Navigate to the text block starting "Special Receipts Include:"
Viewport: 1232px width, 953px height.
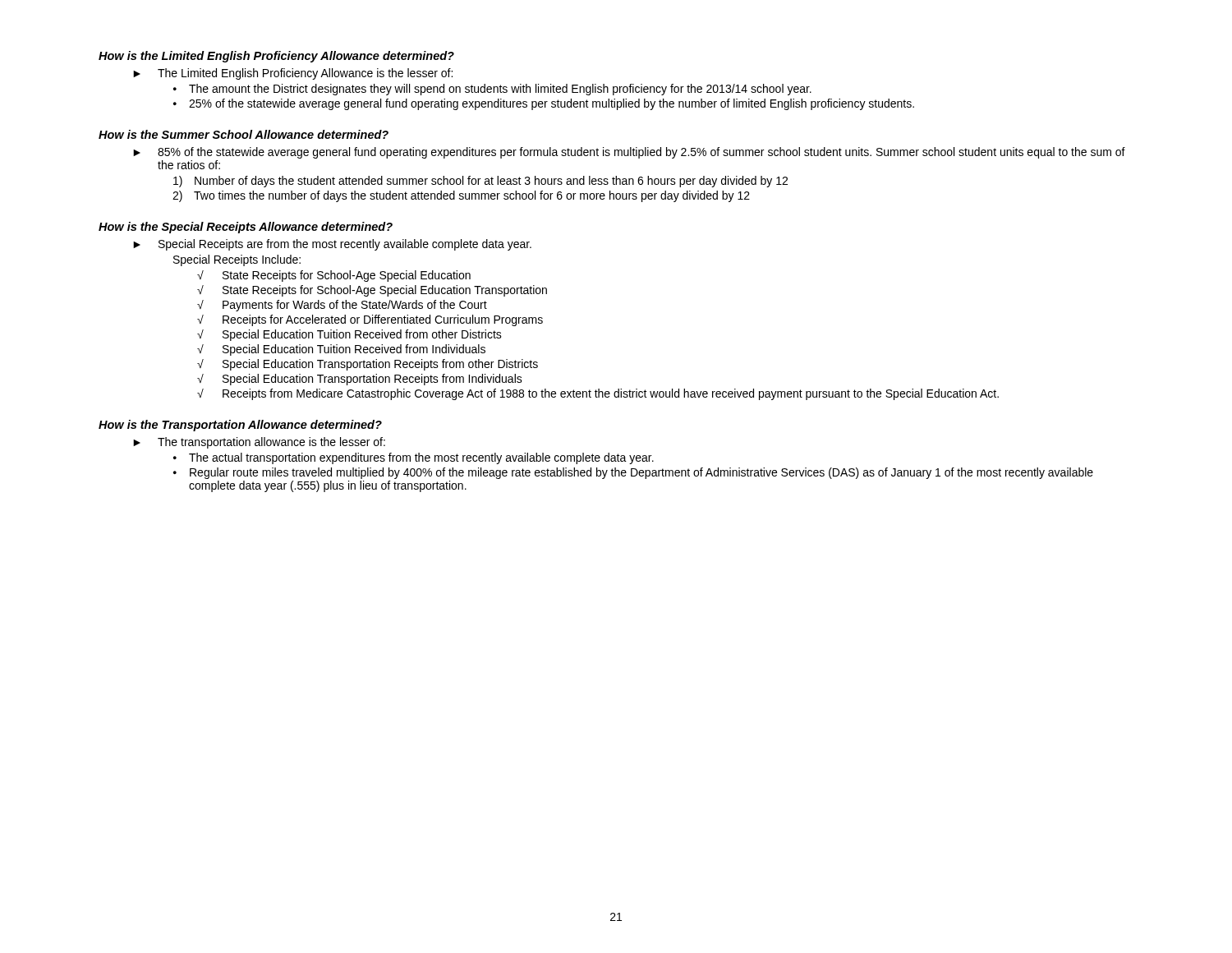[237, 260]
